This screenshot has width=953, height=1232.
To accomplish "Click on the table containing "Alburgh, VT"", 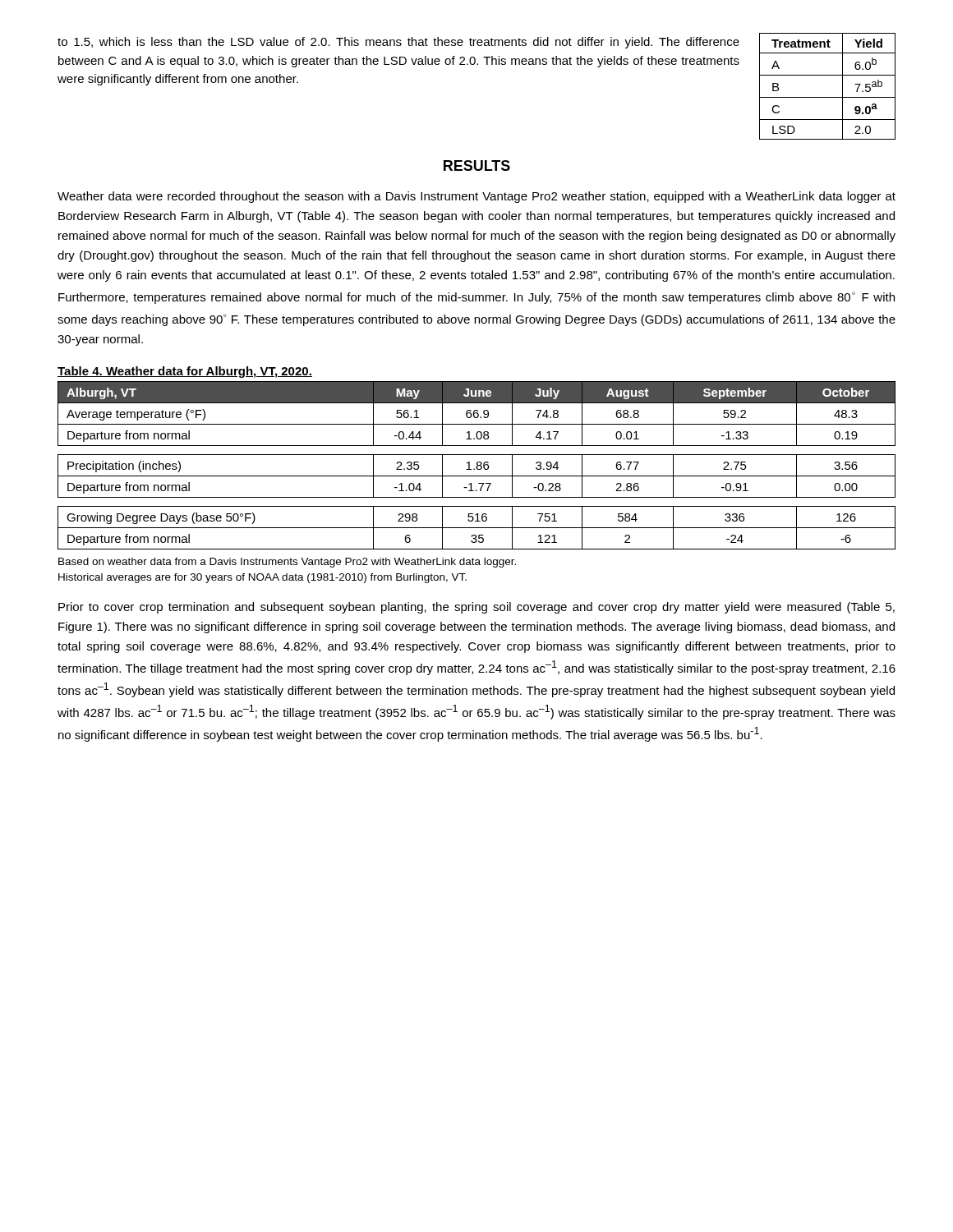I will 476,465.
